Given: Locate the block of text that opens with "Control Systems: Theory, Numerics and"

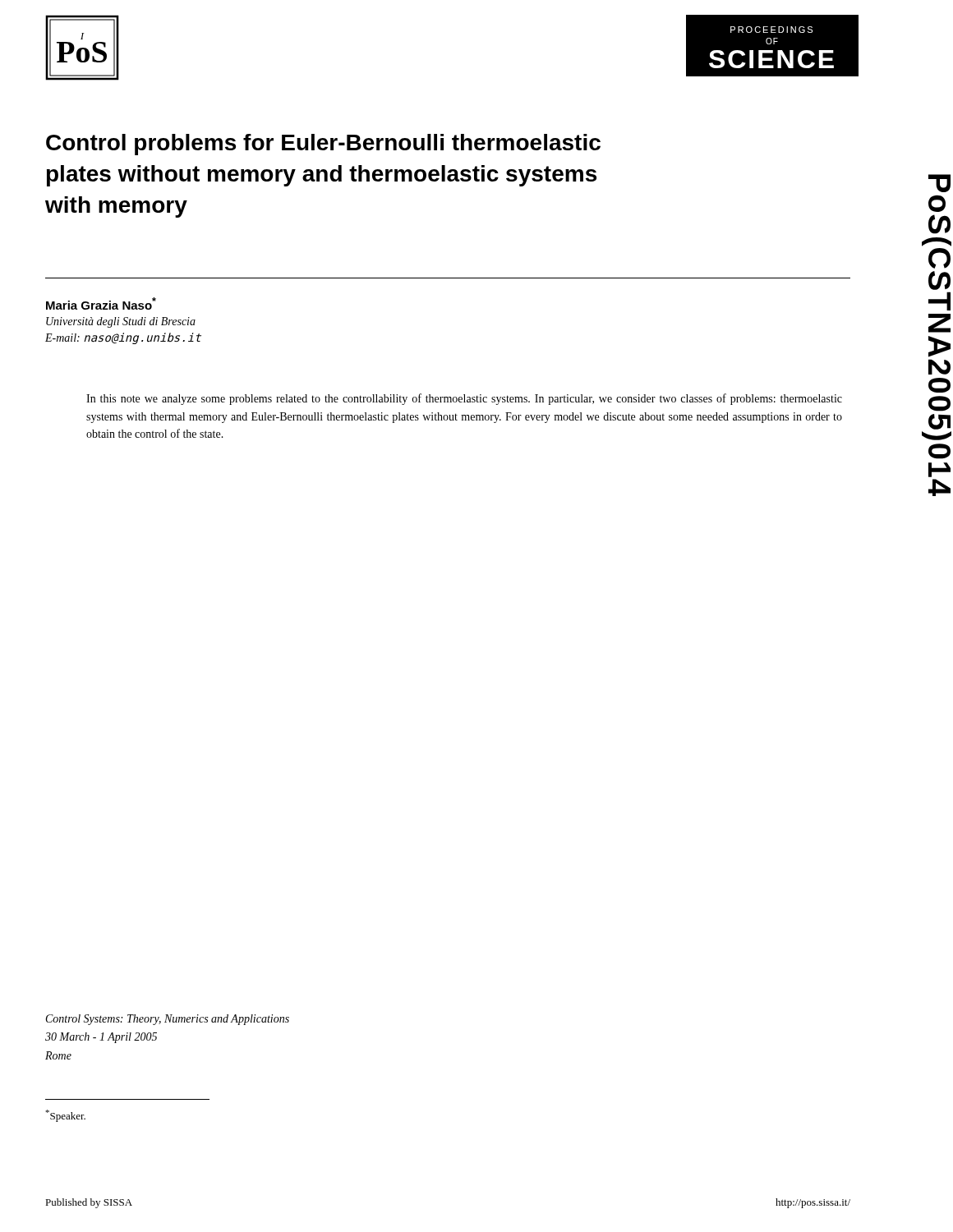Looking at the screenshot, I should pyautogui.click(x=167, y=1038).
